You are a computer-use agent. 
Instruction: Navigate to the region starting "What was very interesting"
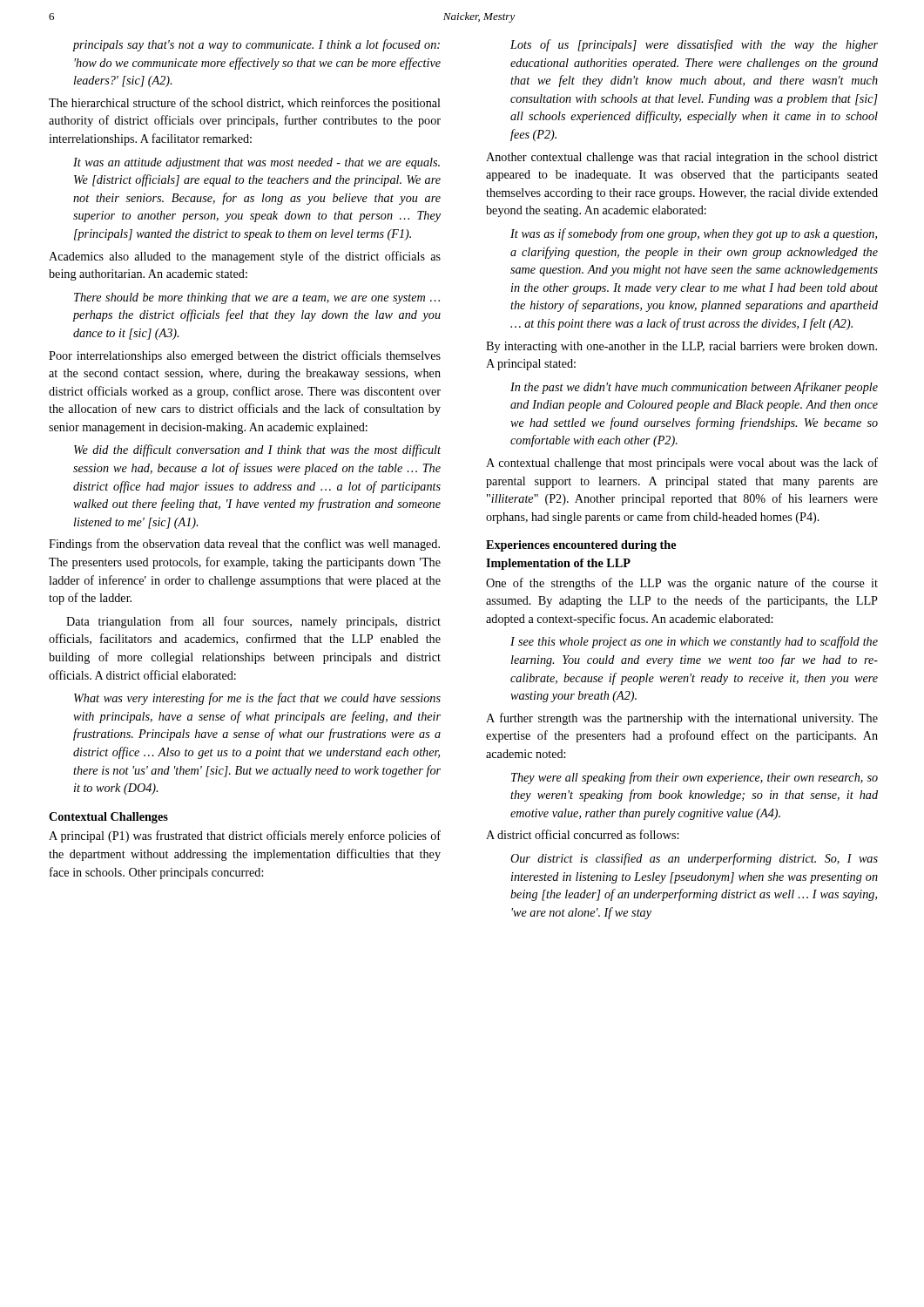coord(257,743)
